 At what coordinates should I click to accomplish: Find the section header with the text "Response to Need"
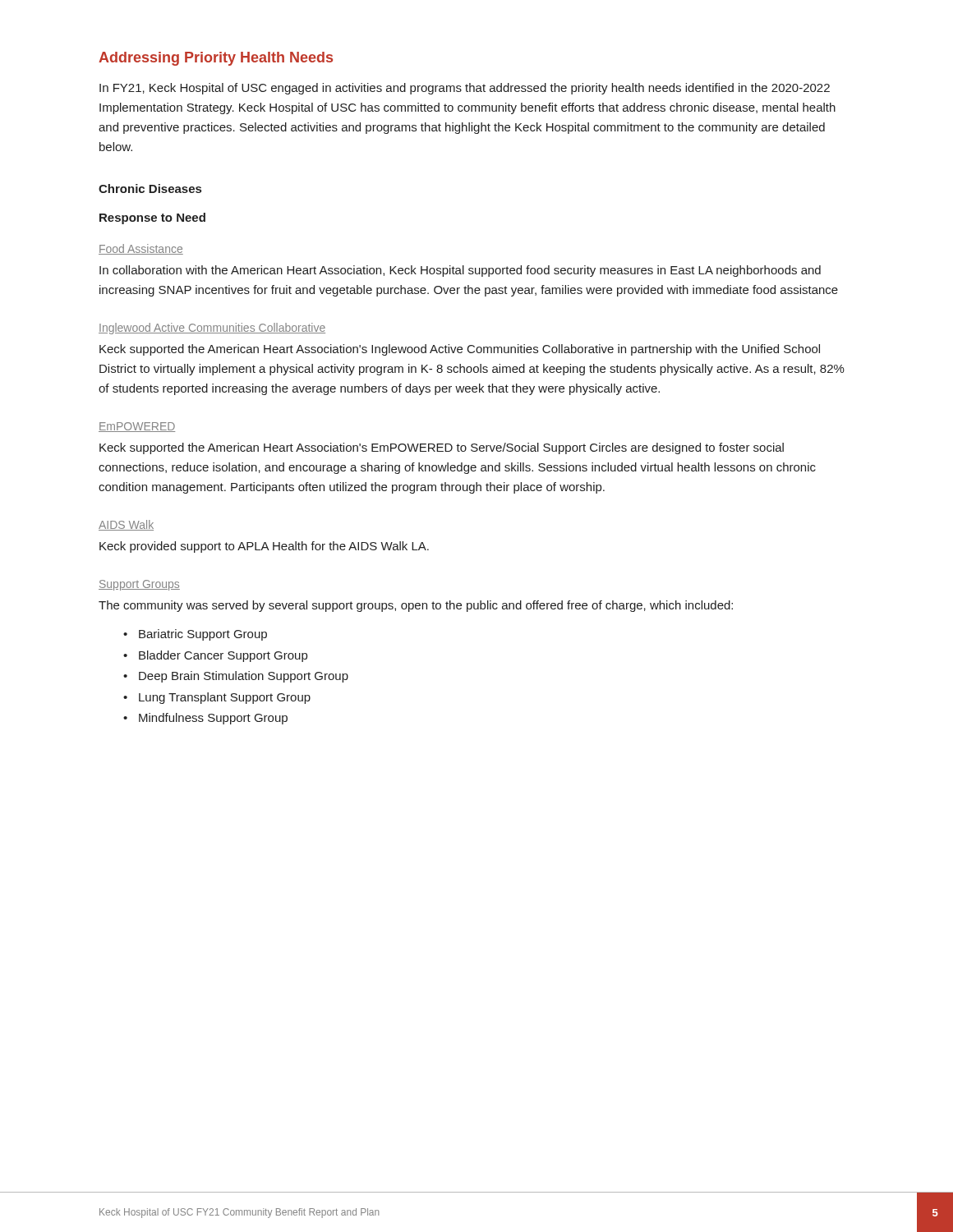152,217
